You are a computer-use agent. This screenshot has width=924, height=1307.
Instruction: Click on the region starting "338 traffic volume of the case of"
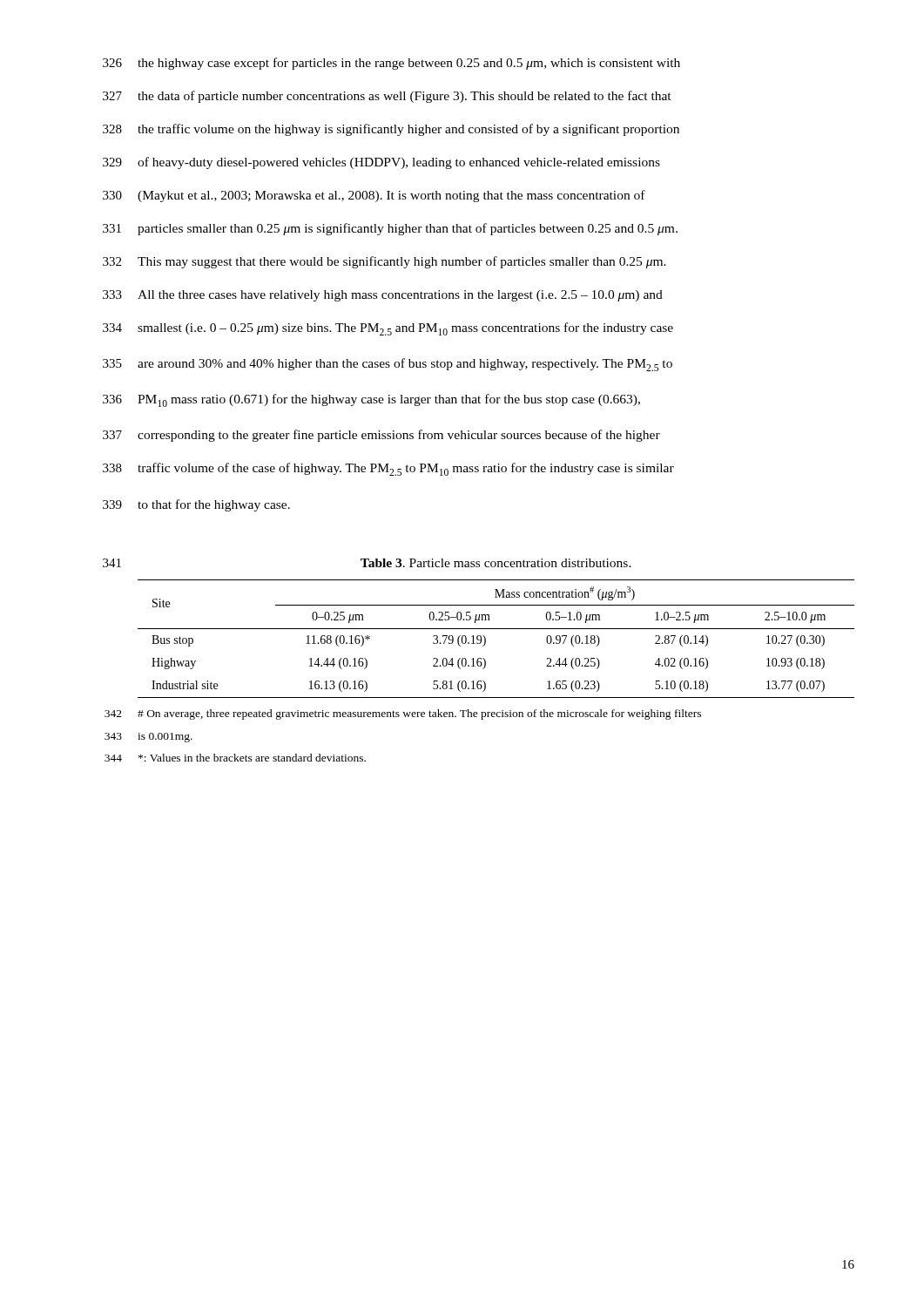(x=471, y=470)
